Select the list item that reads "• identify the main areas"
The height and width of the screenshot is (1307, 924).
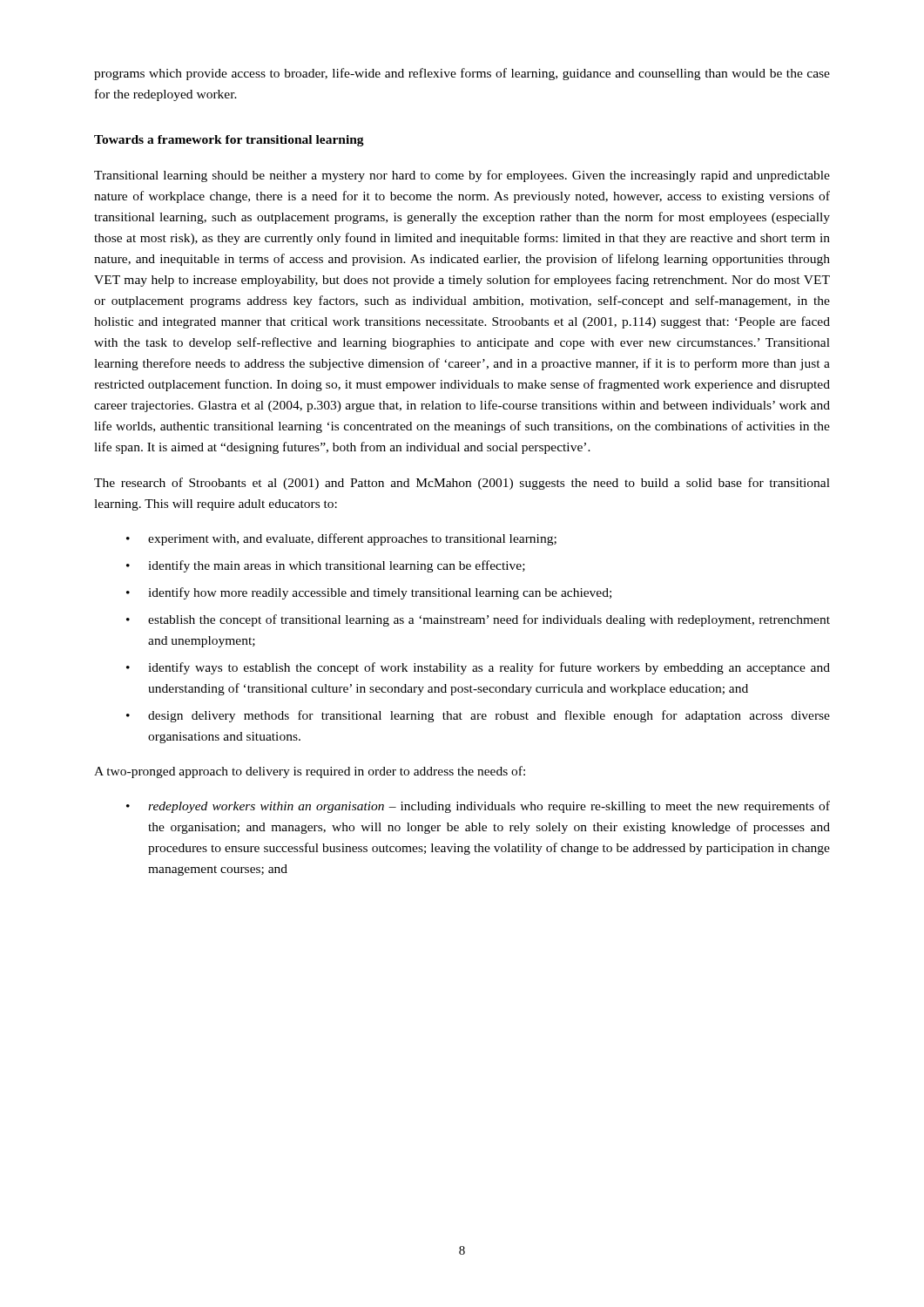[x=478, y=565]
